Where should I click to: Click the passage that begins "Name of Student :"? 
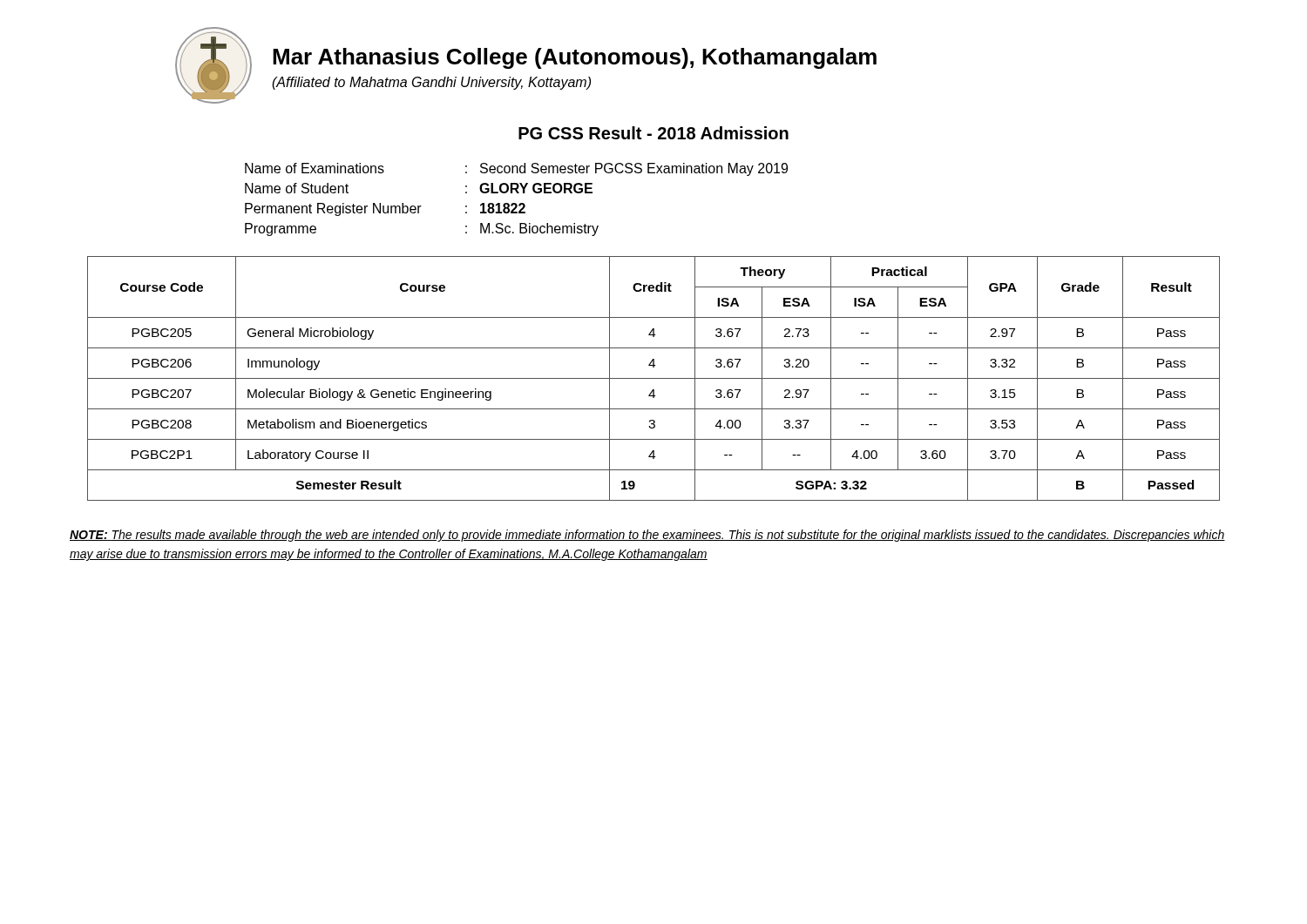pyautogui.click(x=291, y=188)
